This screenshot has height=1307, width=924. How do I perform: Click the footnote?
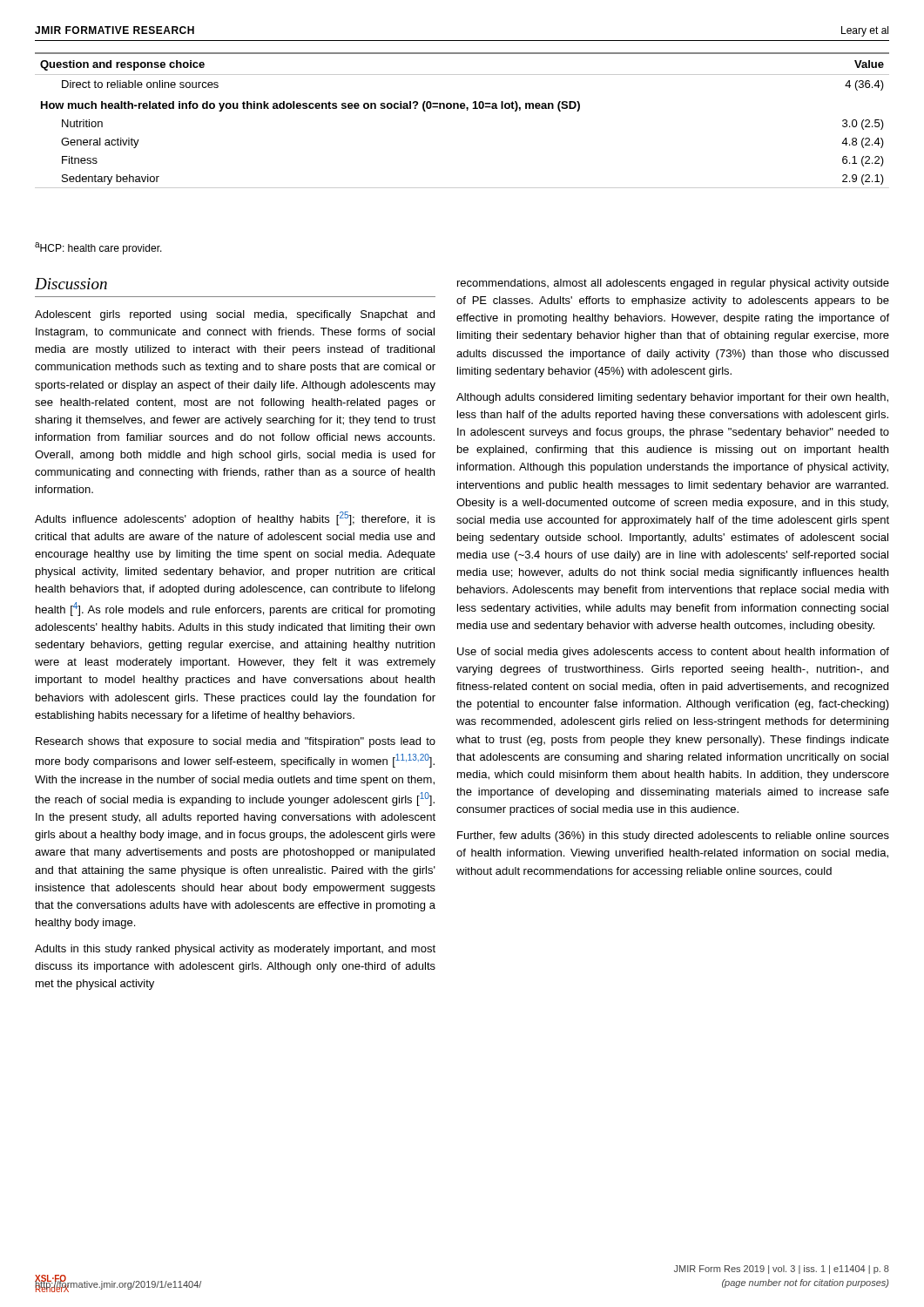pyautogui.click(x=99, y=247)
